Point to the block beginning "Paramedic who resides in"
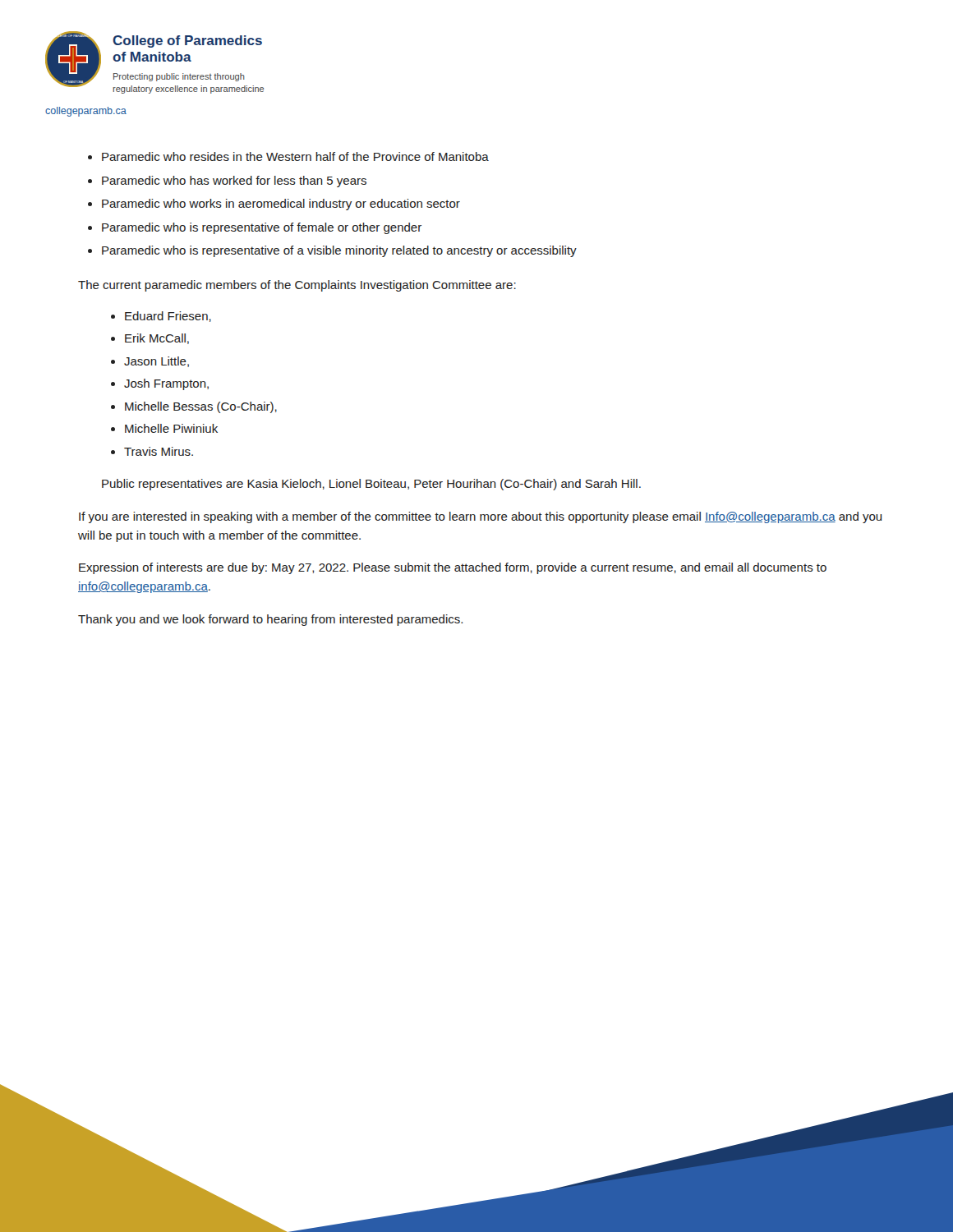 click(x=295, y=156)
